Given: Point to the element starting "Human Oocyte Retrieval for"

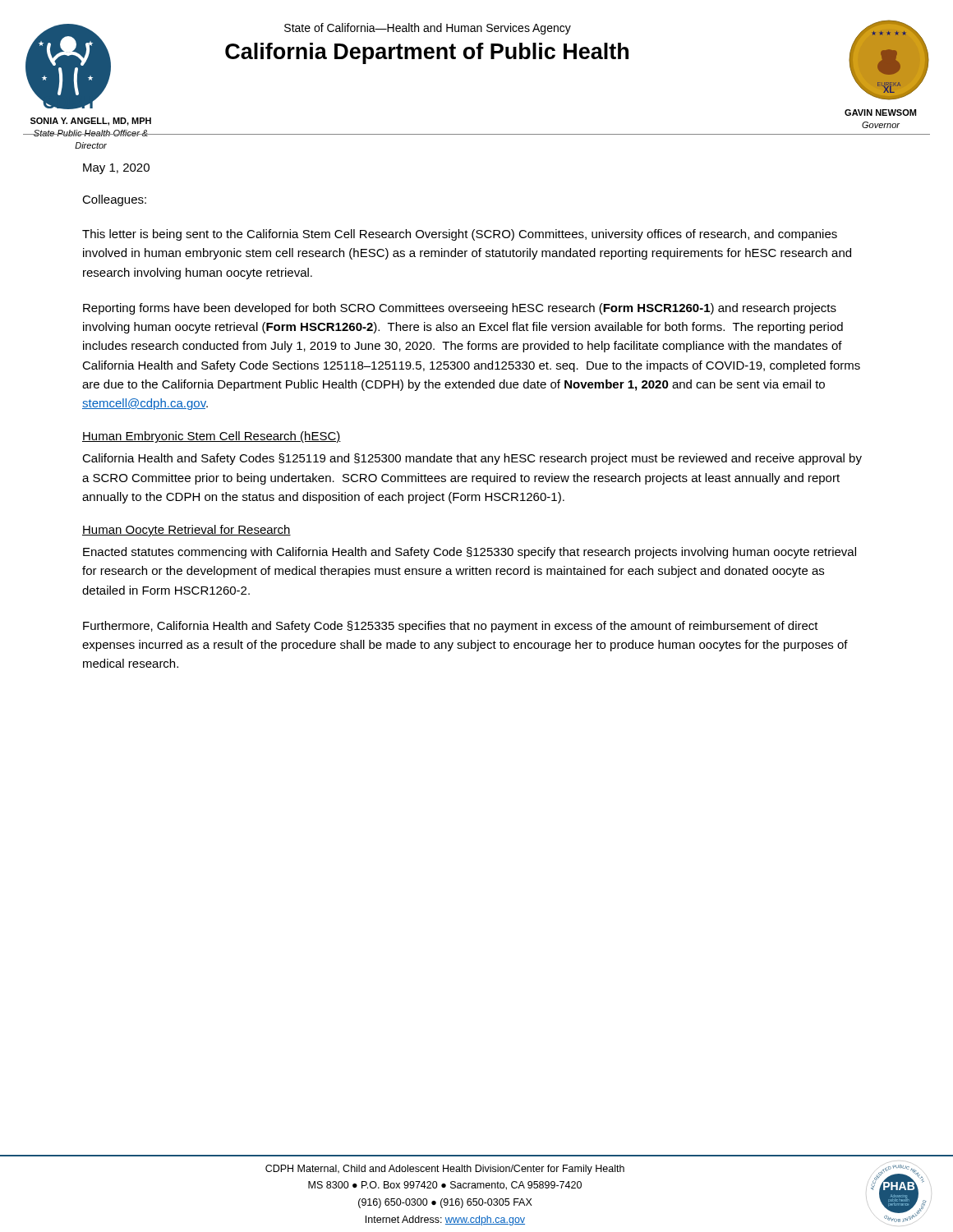Looking at the screenshot, I should click(x=186, y=529).
